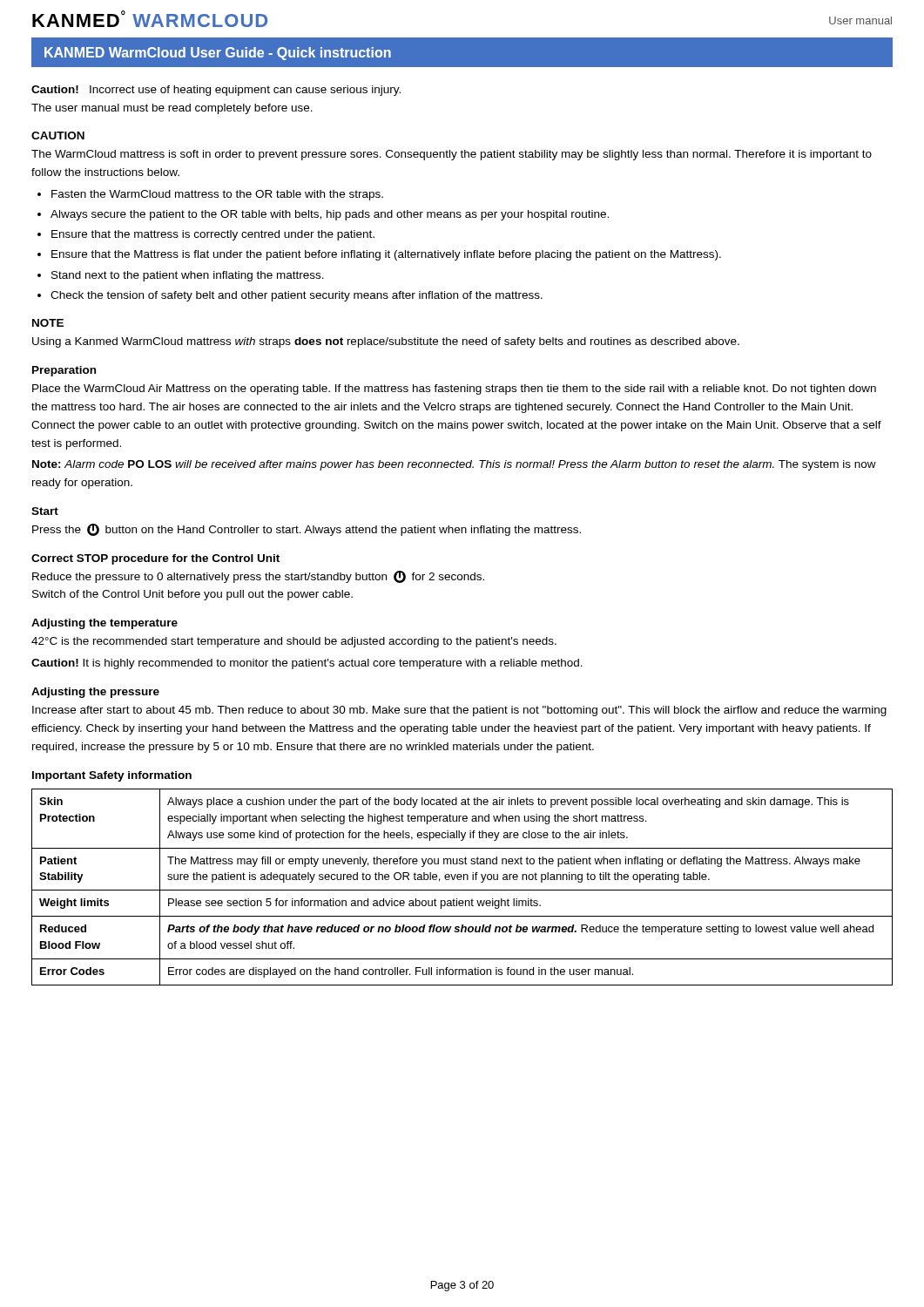924x1307 pixels.
Task: Find "Adjusting the pressure" on this page
Action: pos(95,692)
